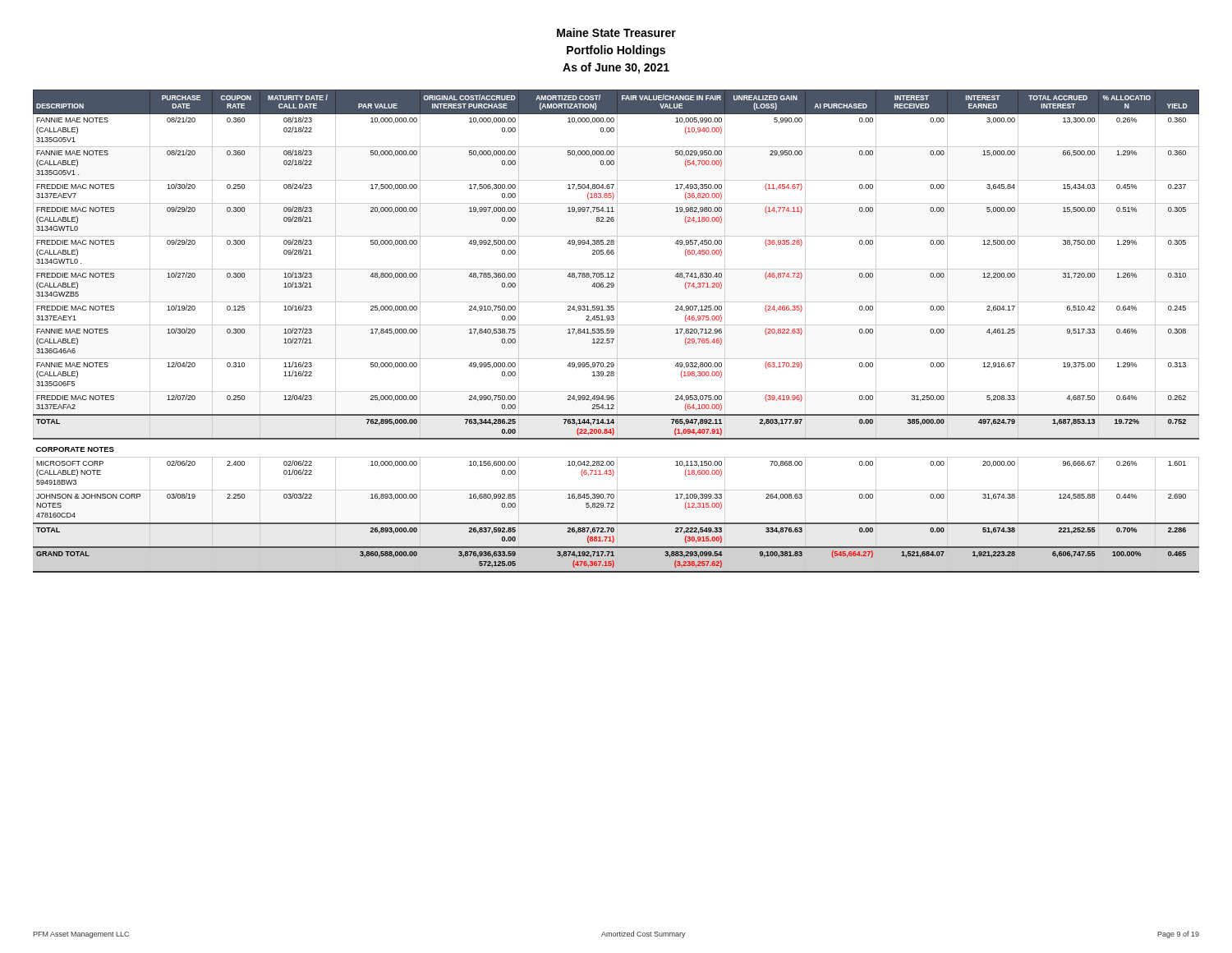Select the title
The width and height of the screenshot is (1232, 953).
(x=616, y=51)
